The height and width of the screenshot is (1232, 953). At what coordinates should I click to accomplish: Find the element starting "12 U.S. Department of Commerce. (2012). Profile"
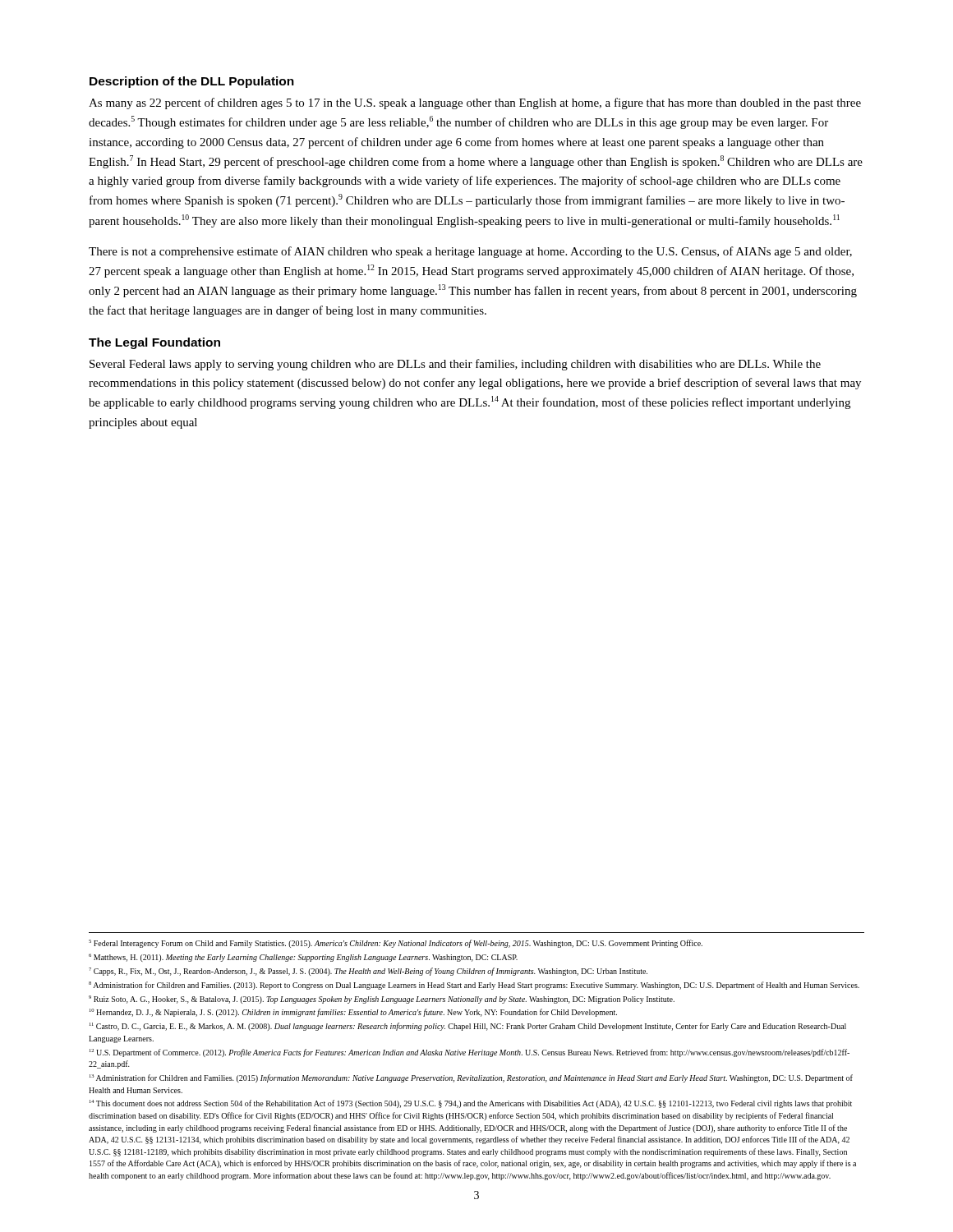(x=469, y=1058)
